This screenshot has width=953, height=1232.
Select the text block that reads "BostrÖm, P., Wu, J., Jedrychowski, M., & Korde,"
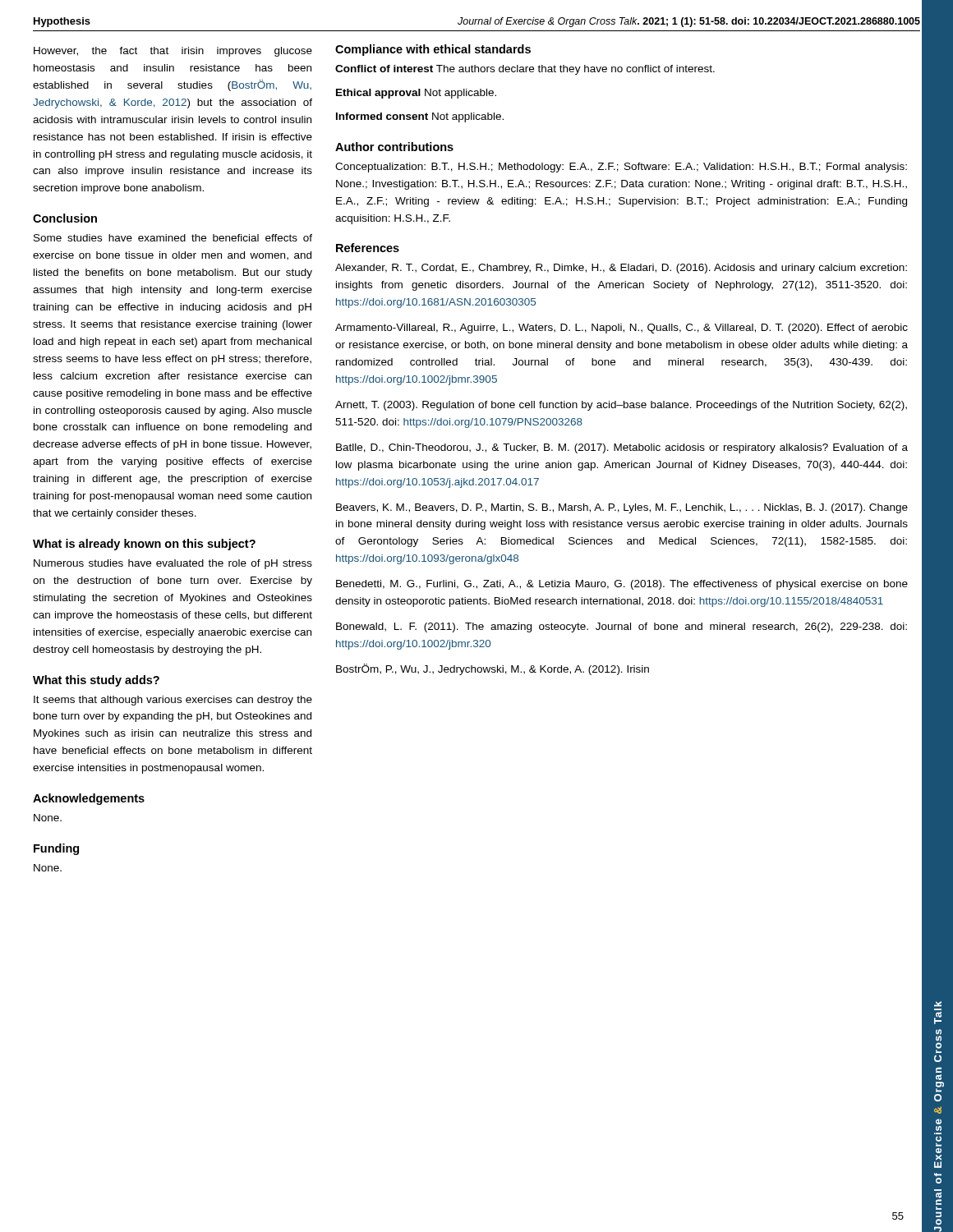click(x=621, y=670)
